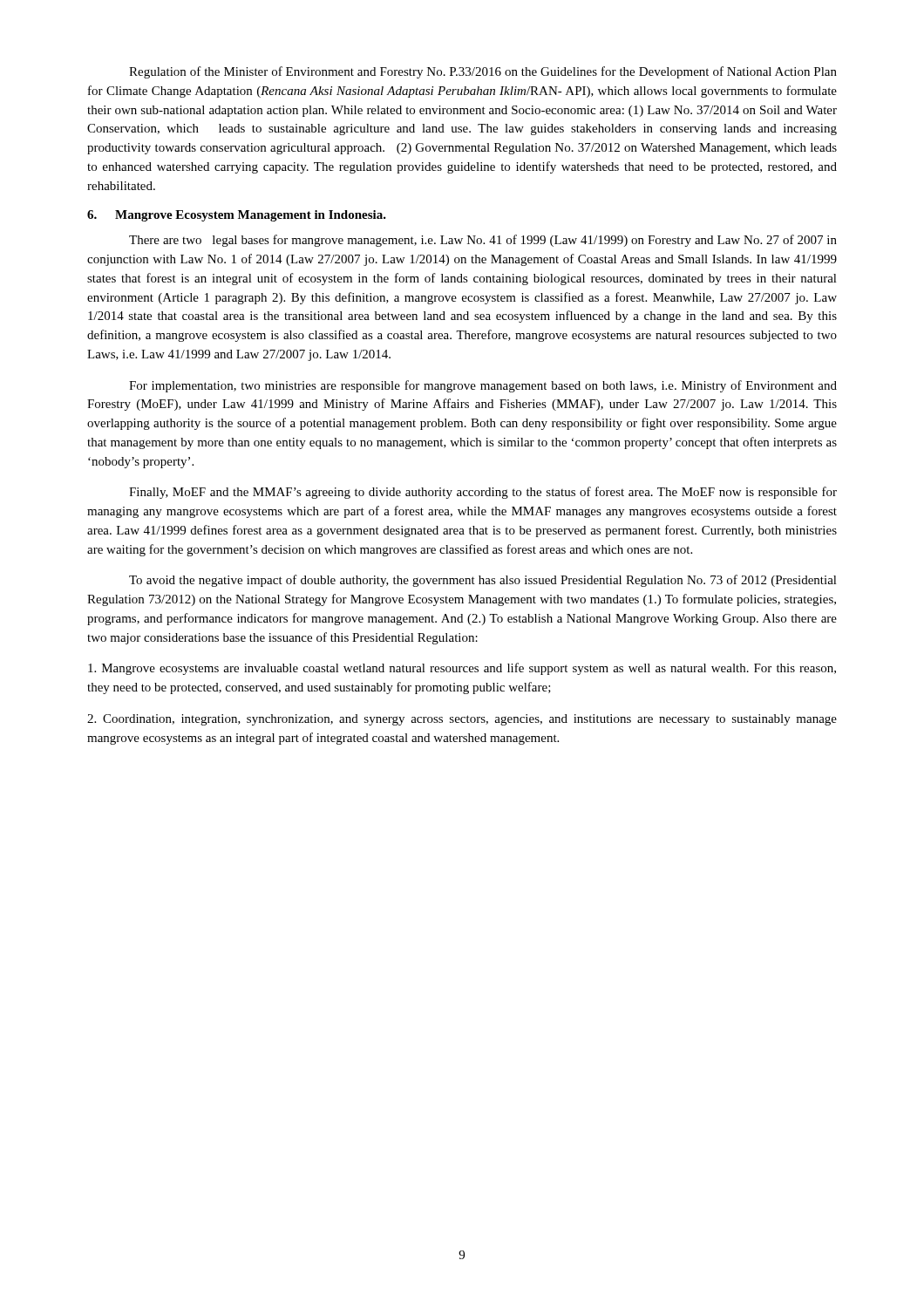
Task: Click on the text block that says "There are two legal"
Action: pos(462,298)
